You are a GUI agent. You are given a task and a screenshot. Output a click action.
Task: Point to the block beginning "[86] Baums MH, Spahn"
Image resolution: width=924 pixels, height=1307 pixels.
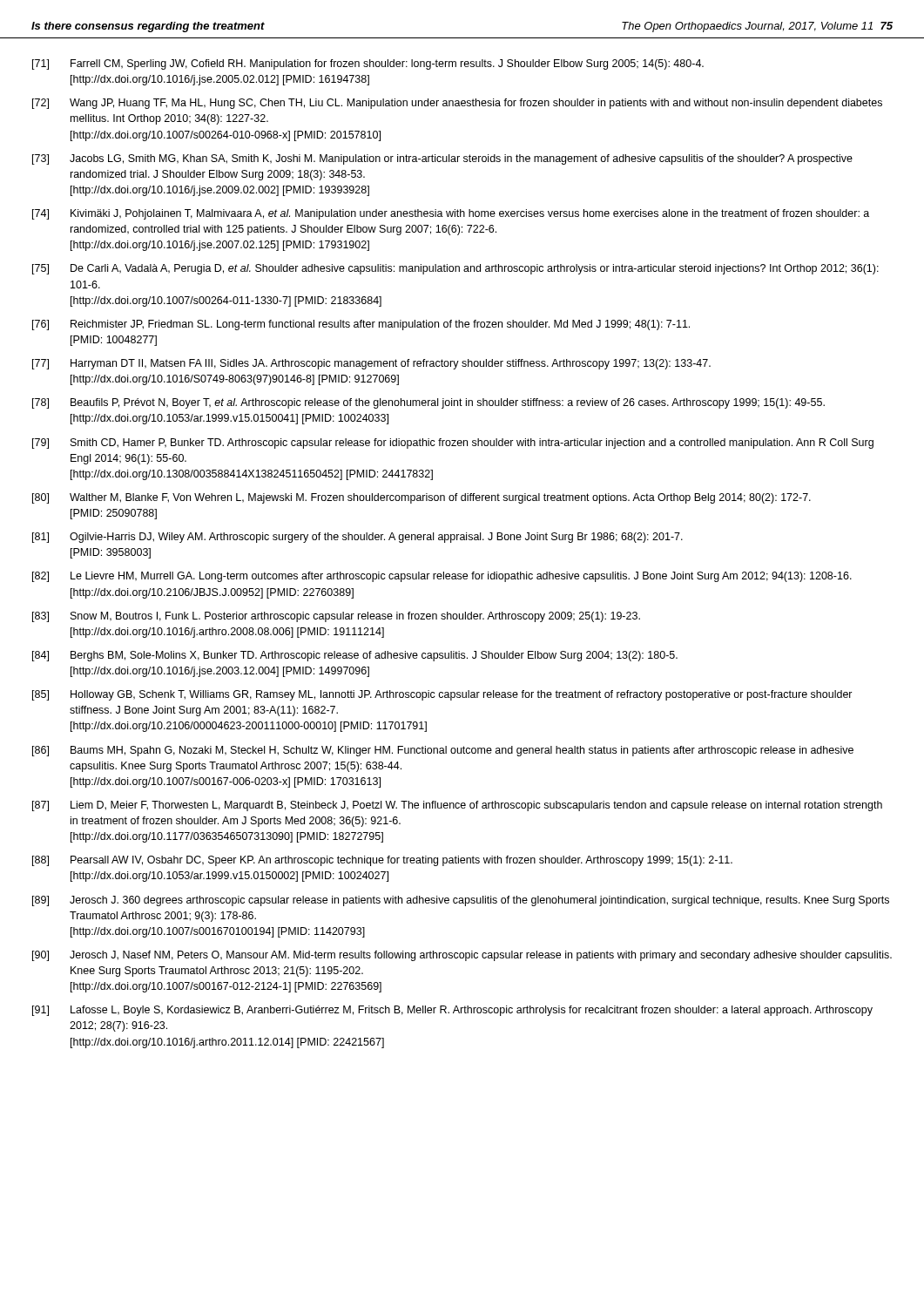pyautogui.click(x=443, y=751)
